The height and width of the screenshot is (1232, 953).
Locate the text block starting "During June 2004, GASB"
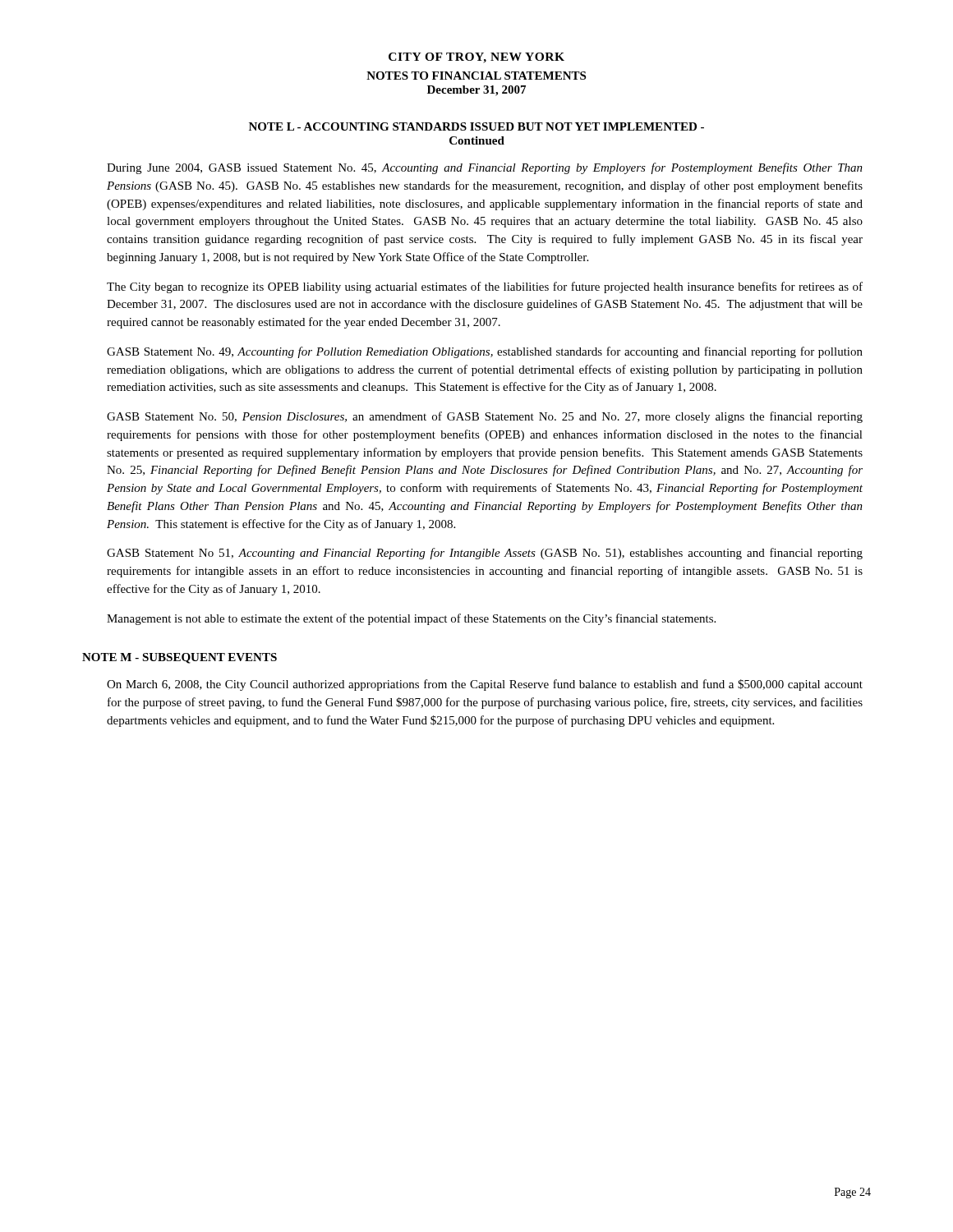pos(485,212)
